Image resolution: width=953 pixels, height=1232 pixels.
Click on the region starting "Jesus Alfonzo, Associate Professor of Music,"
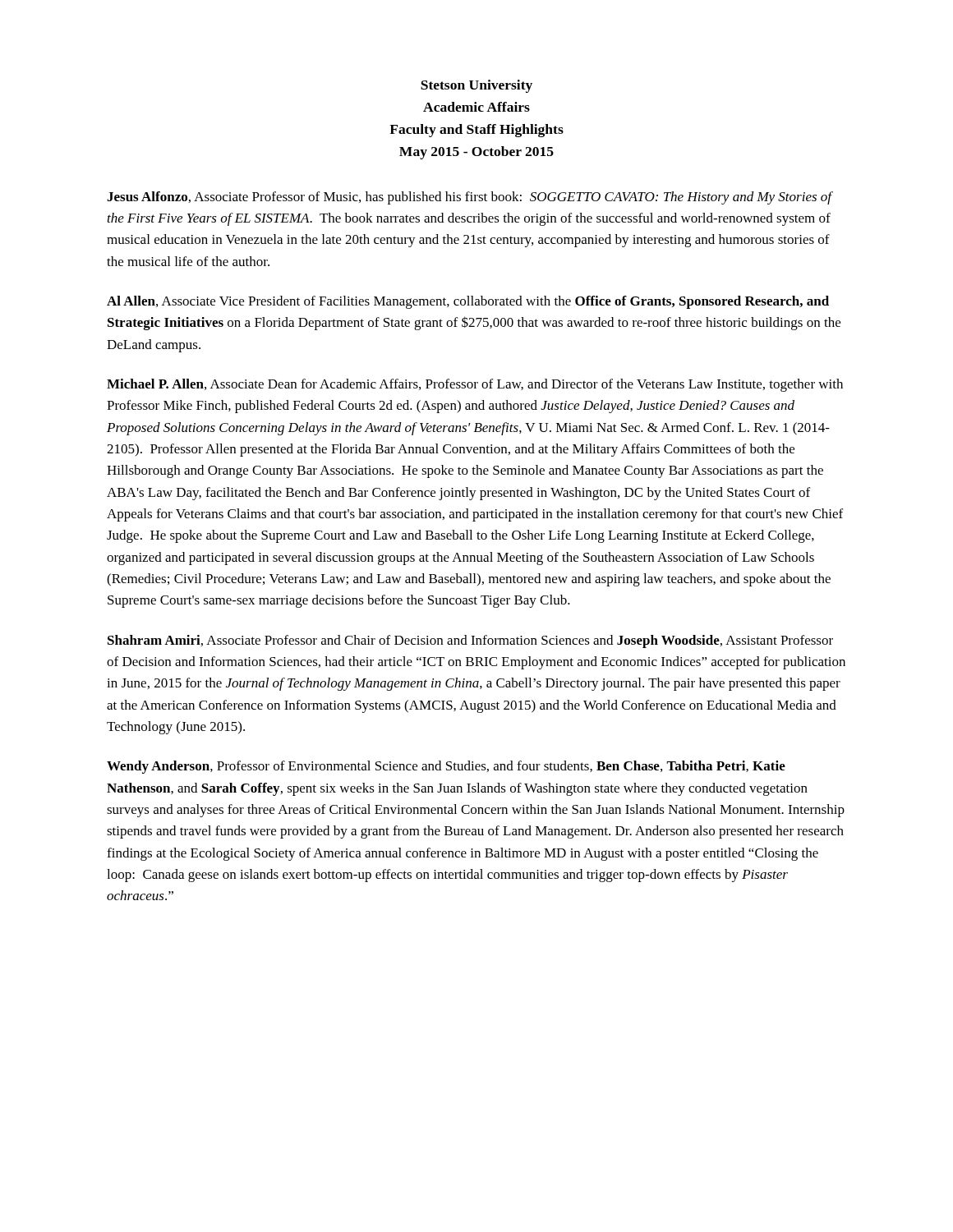click(469, 229)
